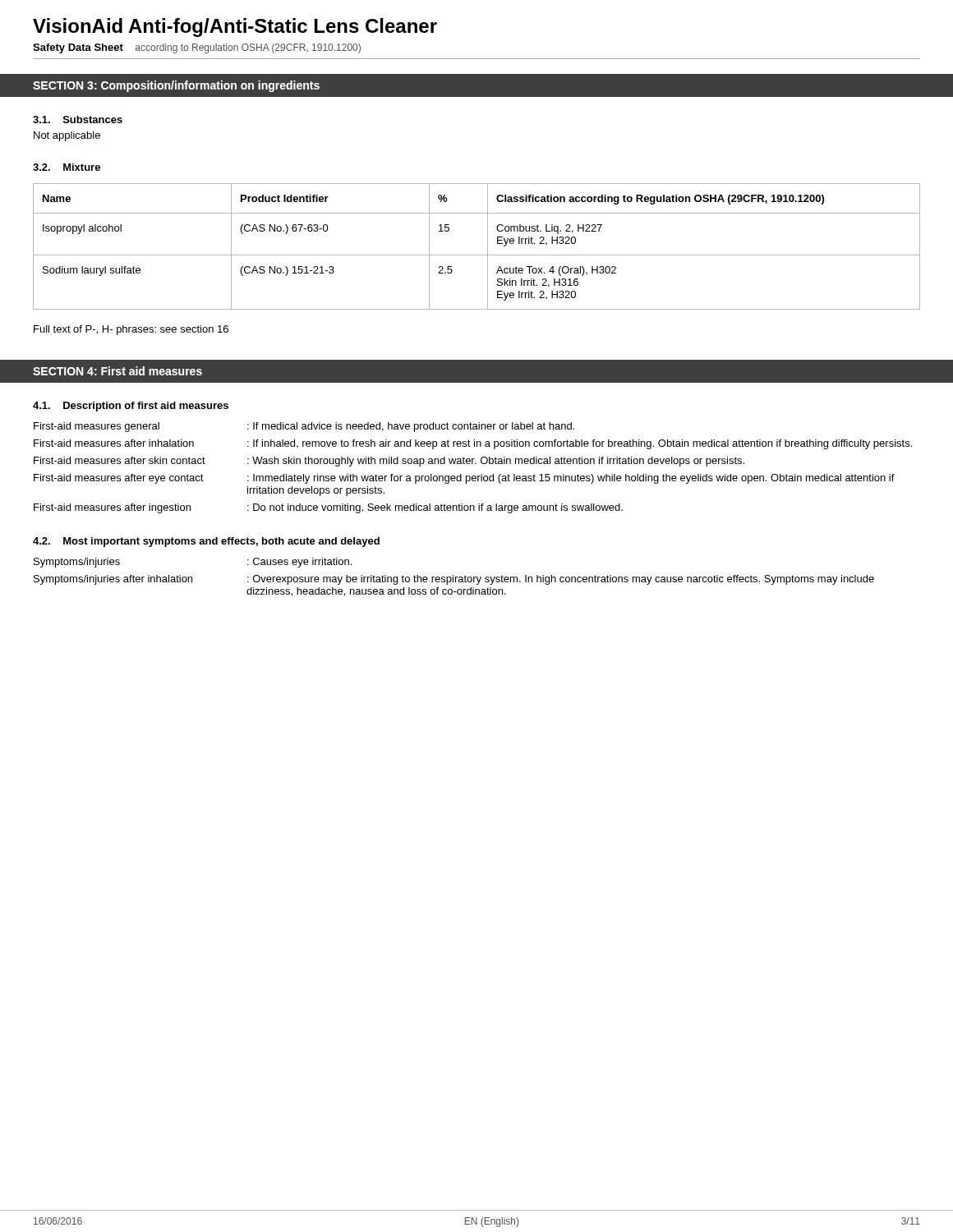Find the text starting "First-aid measures after eye contact"
Image resolution: width=953 pixels, height=1232 pixels.
pyautogui.click(x=476, y=484)
